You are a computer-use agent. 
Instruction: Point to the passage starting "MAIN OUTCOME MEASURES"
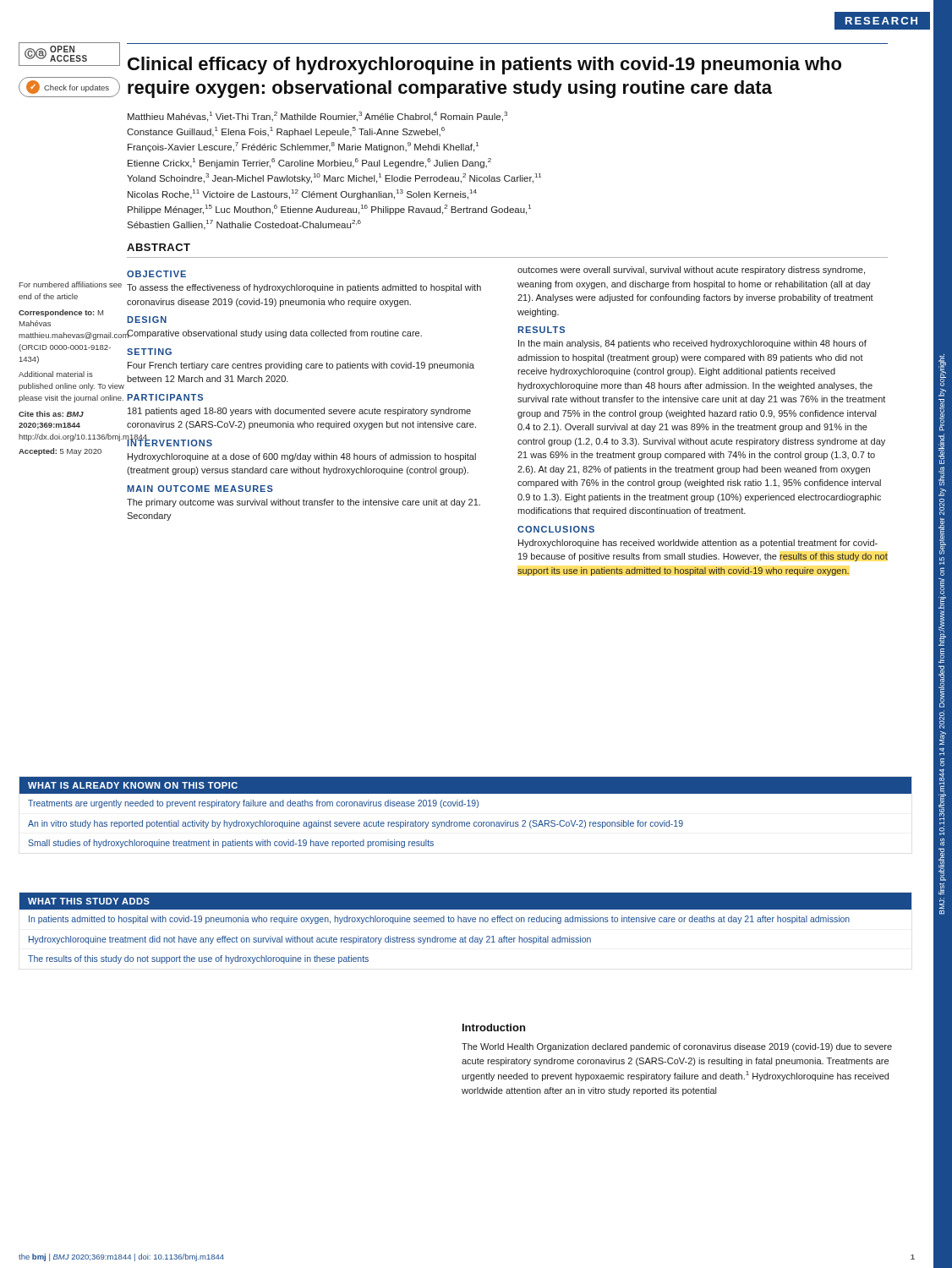pyautogui.click(x=200, y=488)
